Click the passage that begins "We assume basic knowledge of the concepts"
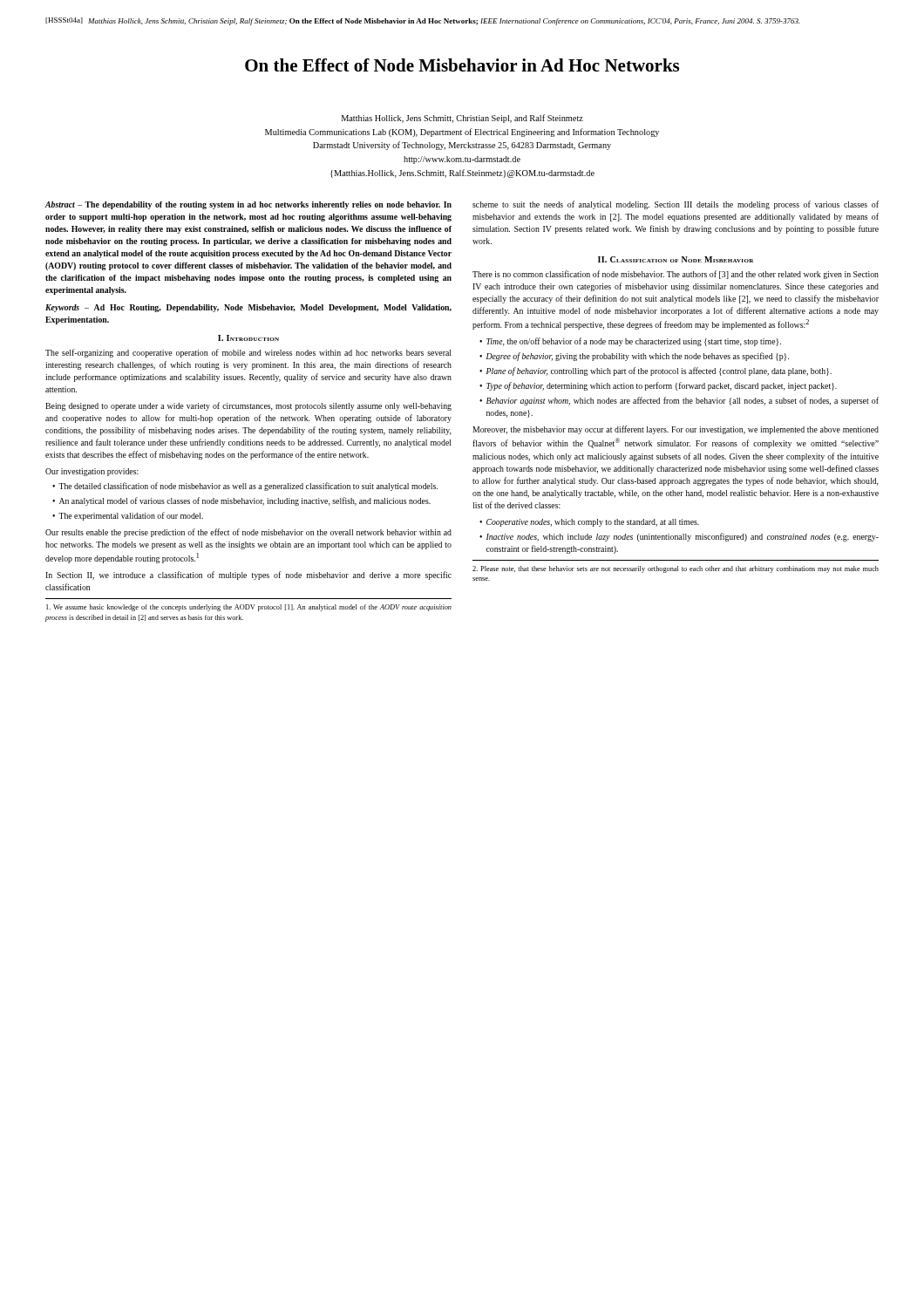 [x=248, y=613]
